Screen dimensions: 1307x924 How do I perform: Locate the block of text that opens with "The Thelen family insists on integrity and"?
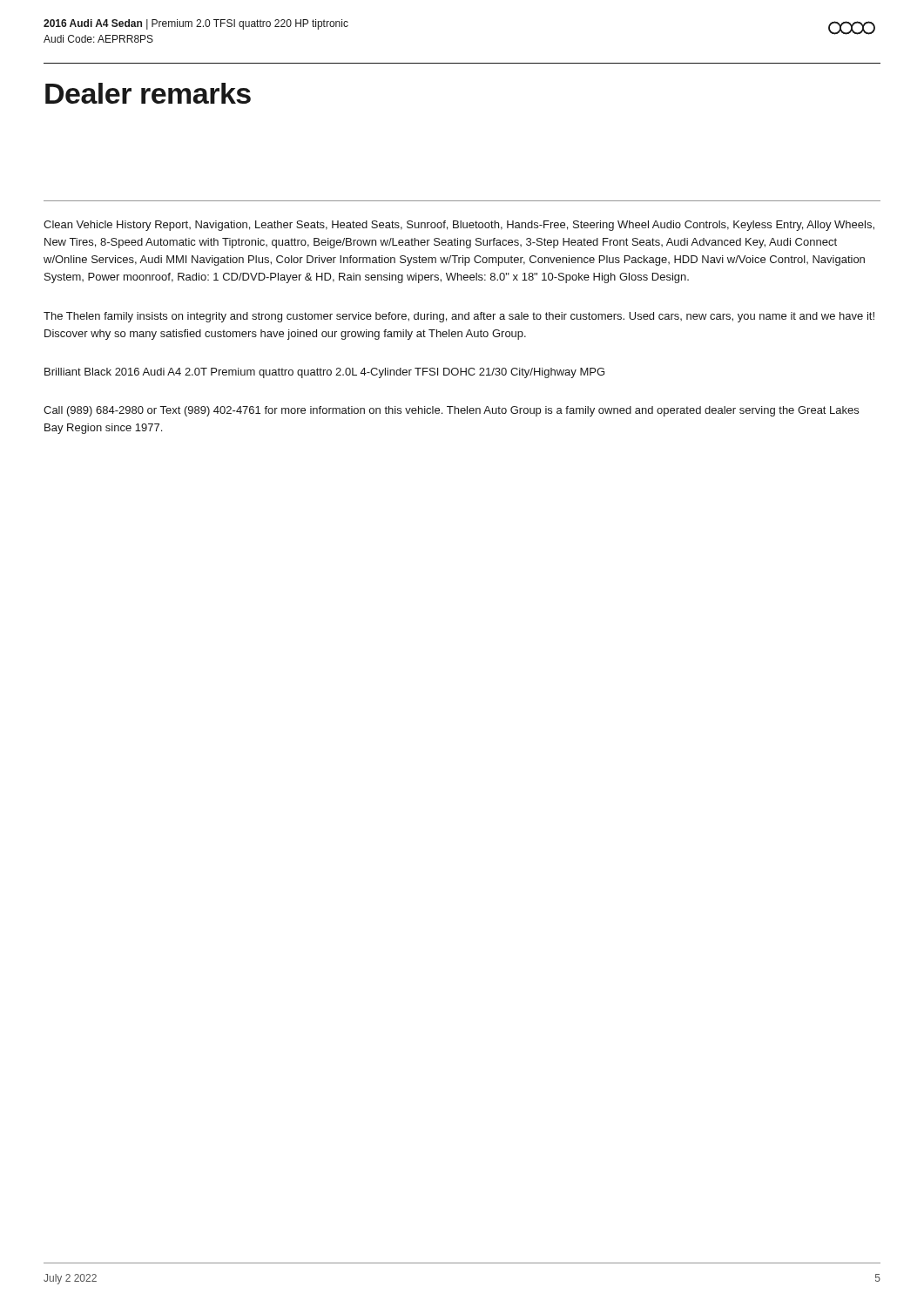coord(459,324)
